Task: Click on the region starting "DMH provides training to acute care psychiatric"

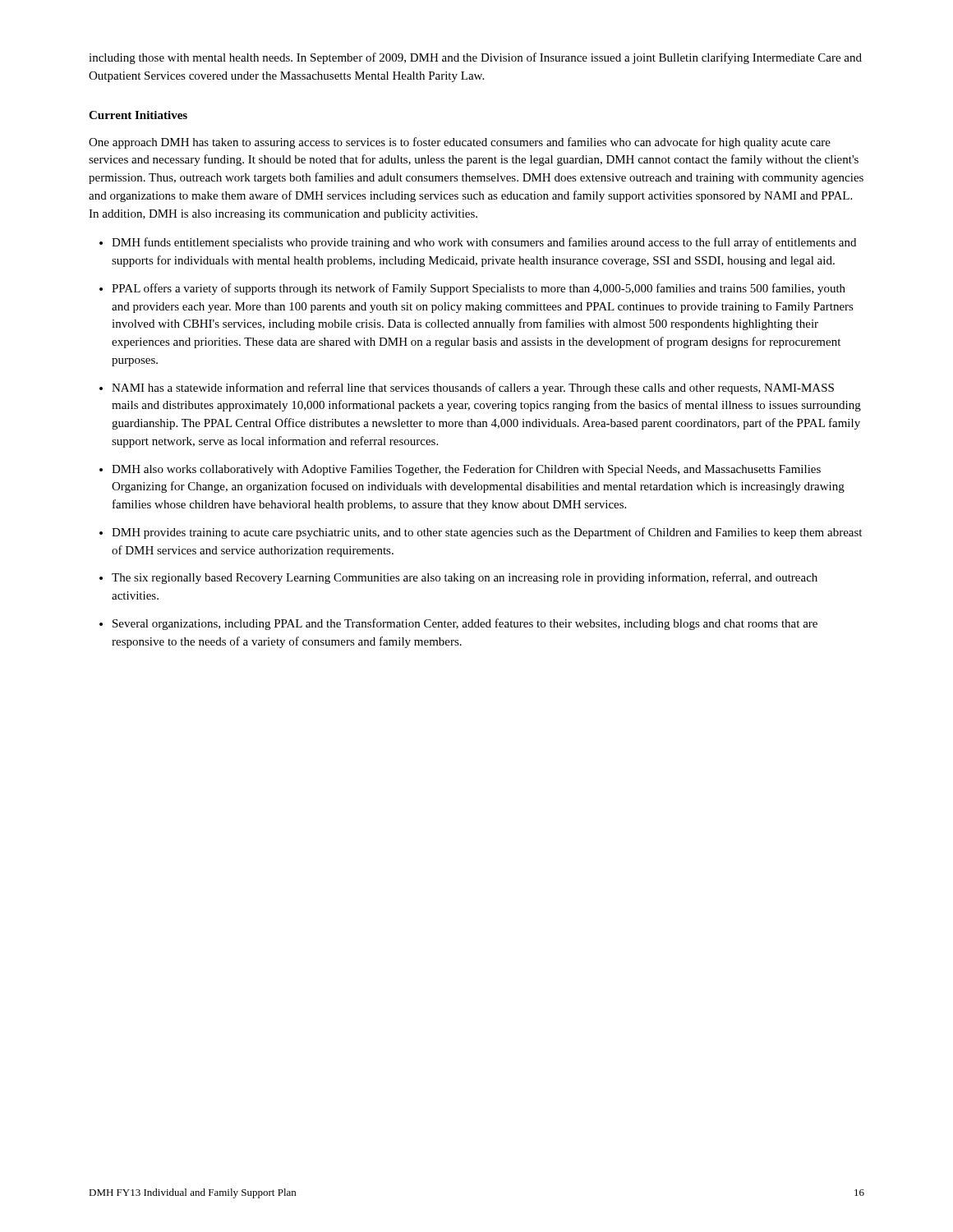Action: [487, 541]
